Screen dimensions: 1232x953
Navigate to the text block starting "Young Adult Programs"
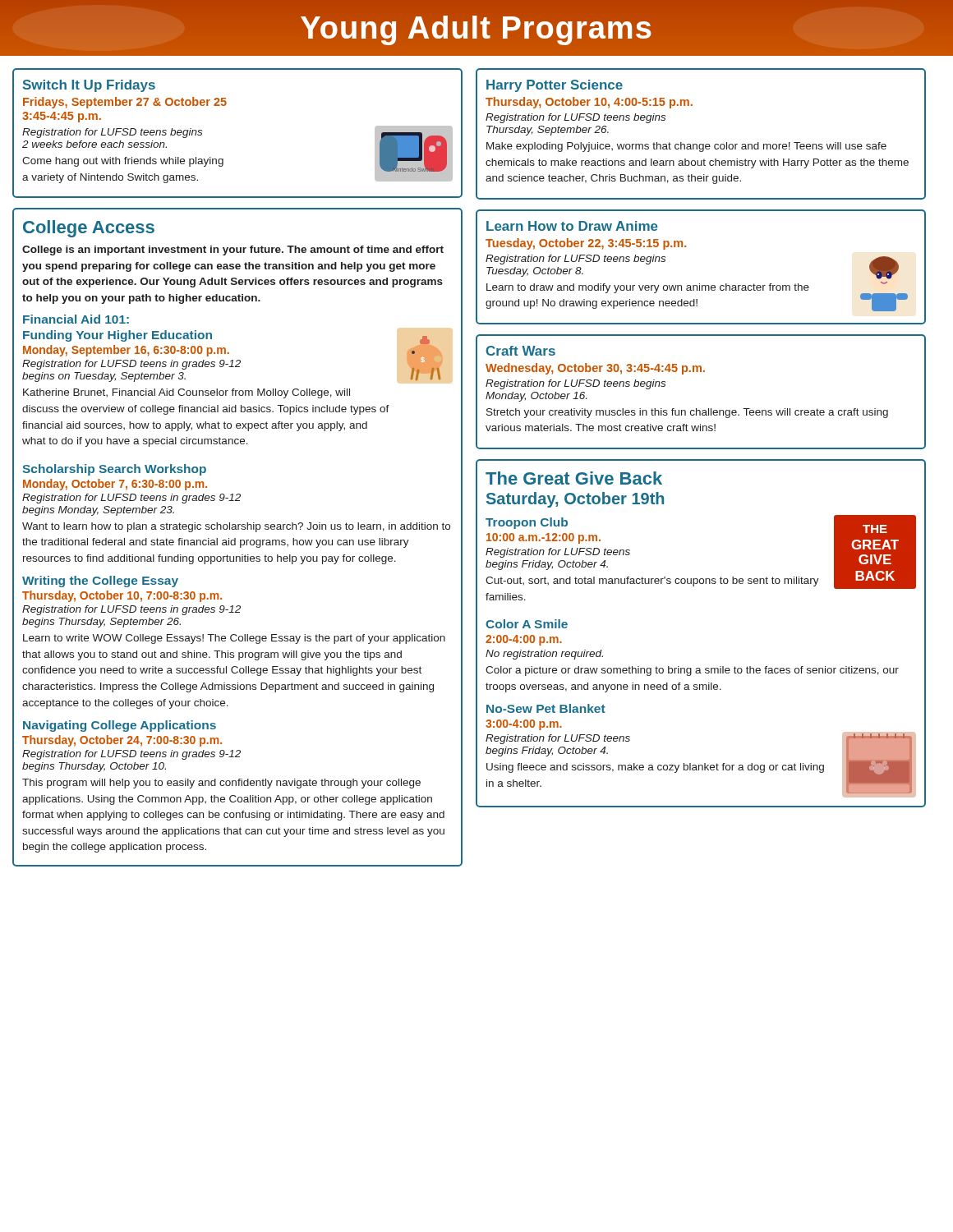[476, 28]
